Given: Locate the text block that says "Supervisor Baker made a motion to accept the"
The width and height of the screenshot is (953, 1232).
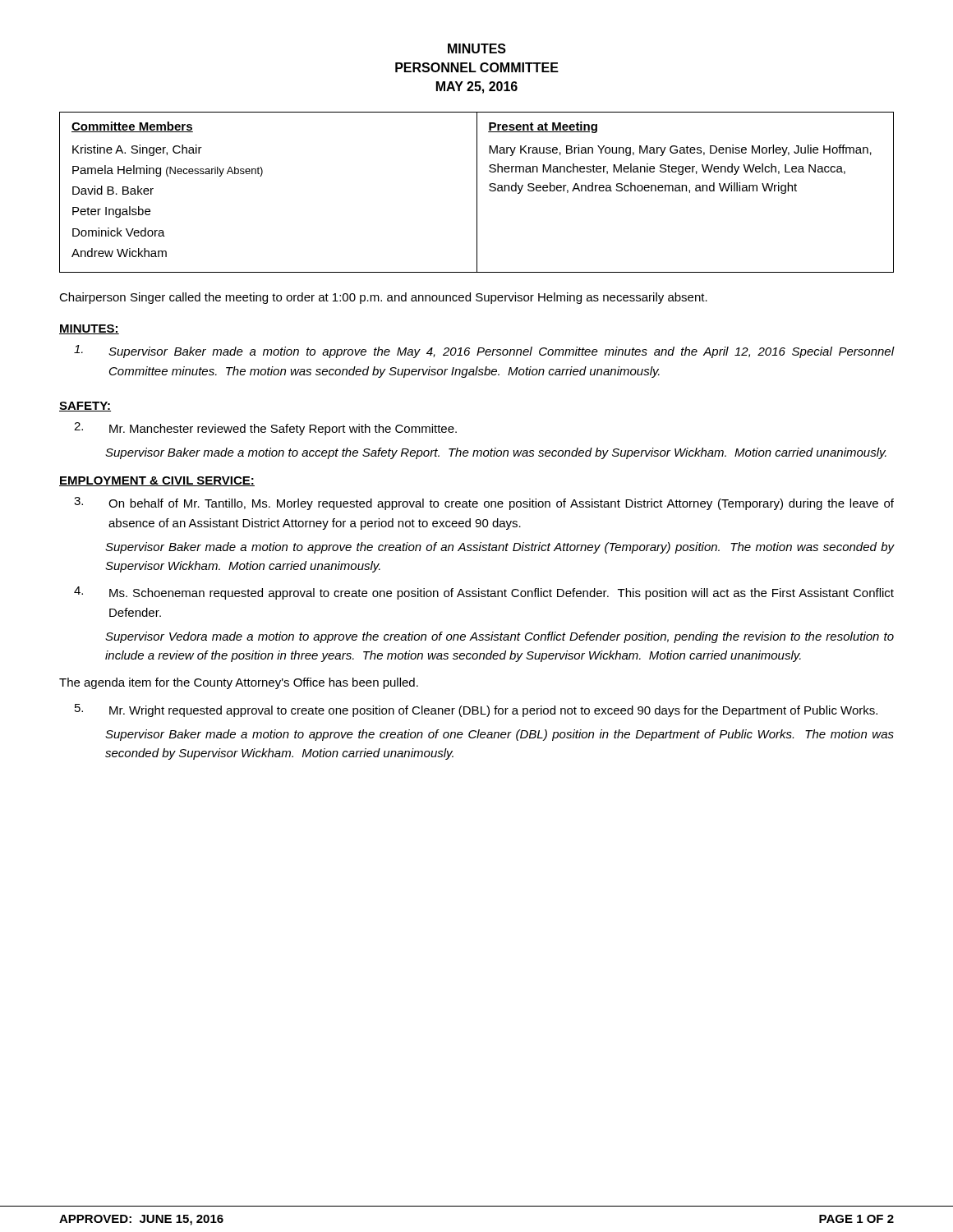Looking at the screenshot, I should [x=496, y=452].
